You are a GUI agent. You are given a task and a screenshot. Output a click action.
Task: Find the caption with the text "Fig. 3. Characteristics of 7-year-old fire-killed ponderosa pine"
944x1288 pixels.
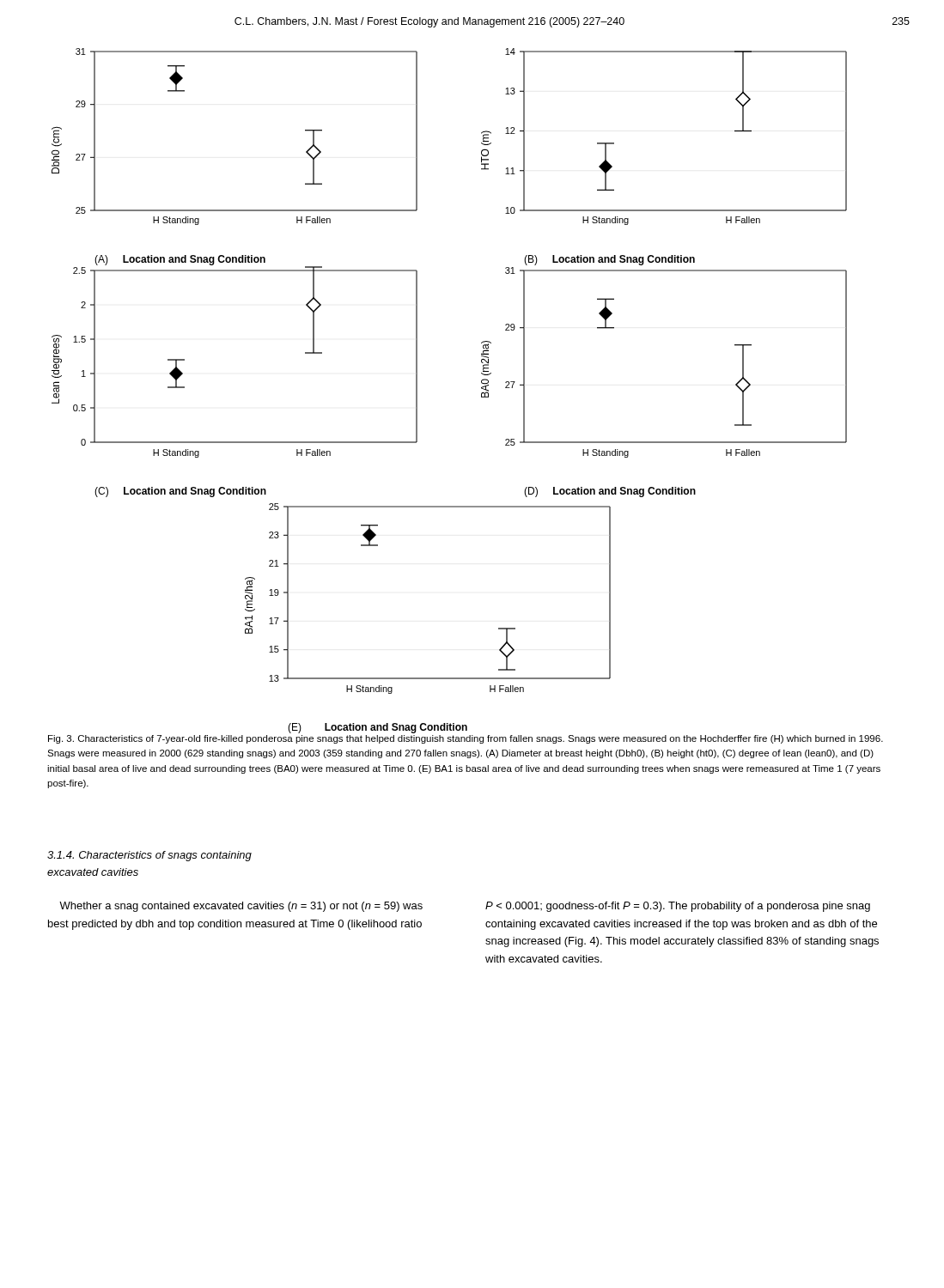[x=465, y=761]
